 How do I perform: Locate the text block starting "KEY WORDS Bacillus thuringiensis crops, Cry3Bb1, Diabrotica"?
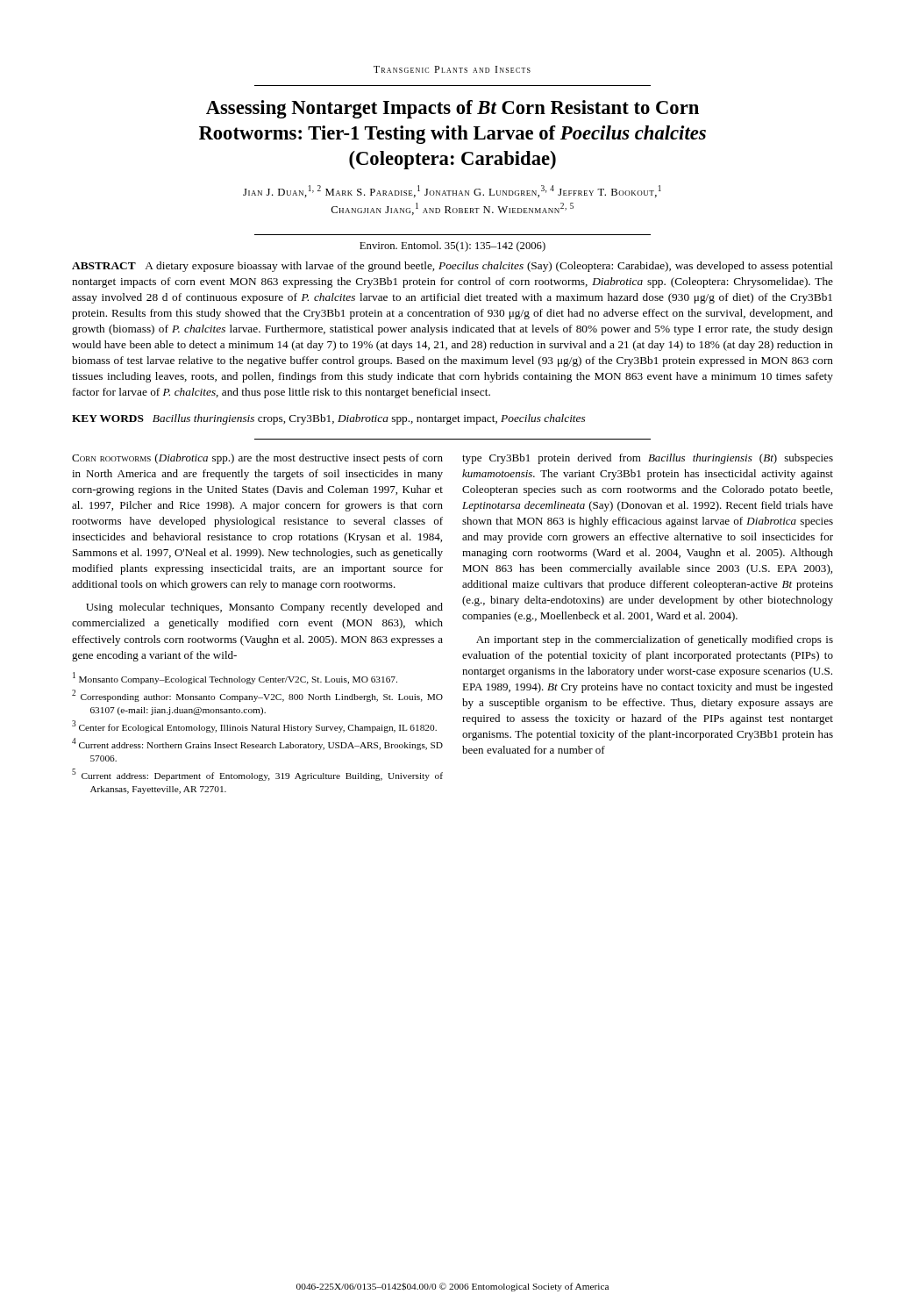point(452,419)
